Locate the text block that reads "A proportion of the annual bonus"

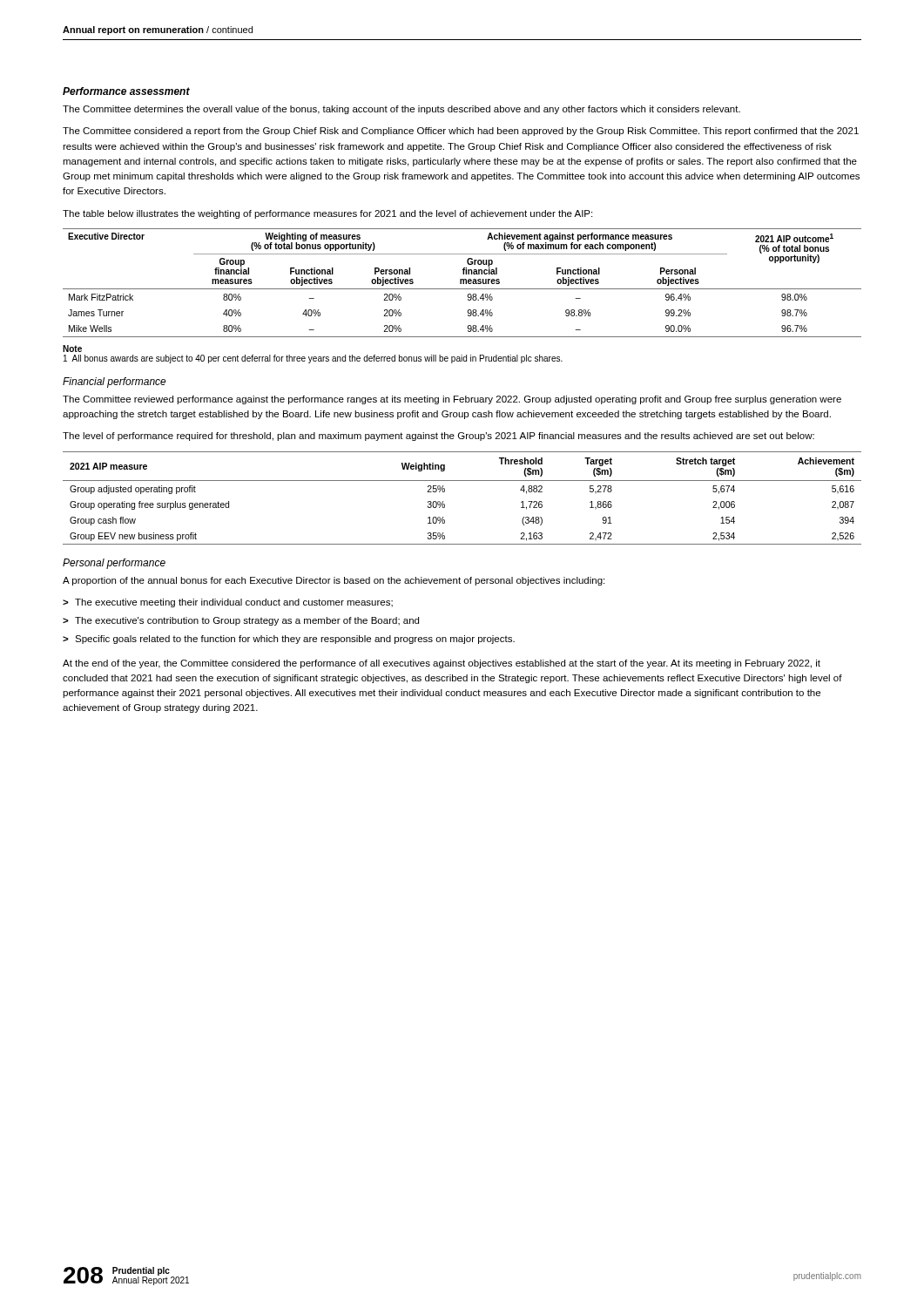click(334, 580)
